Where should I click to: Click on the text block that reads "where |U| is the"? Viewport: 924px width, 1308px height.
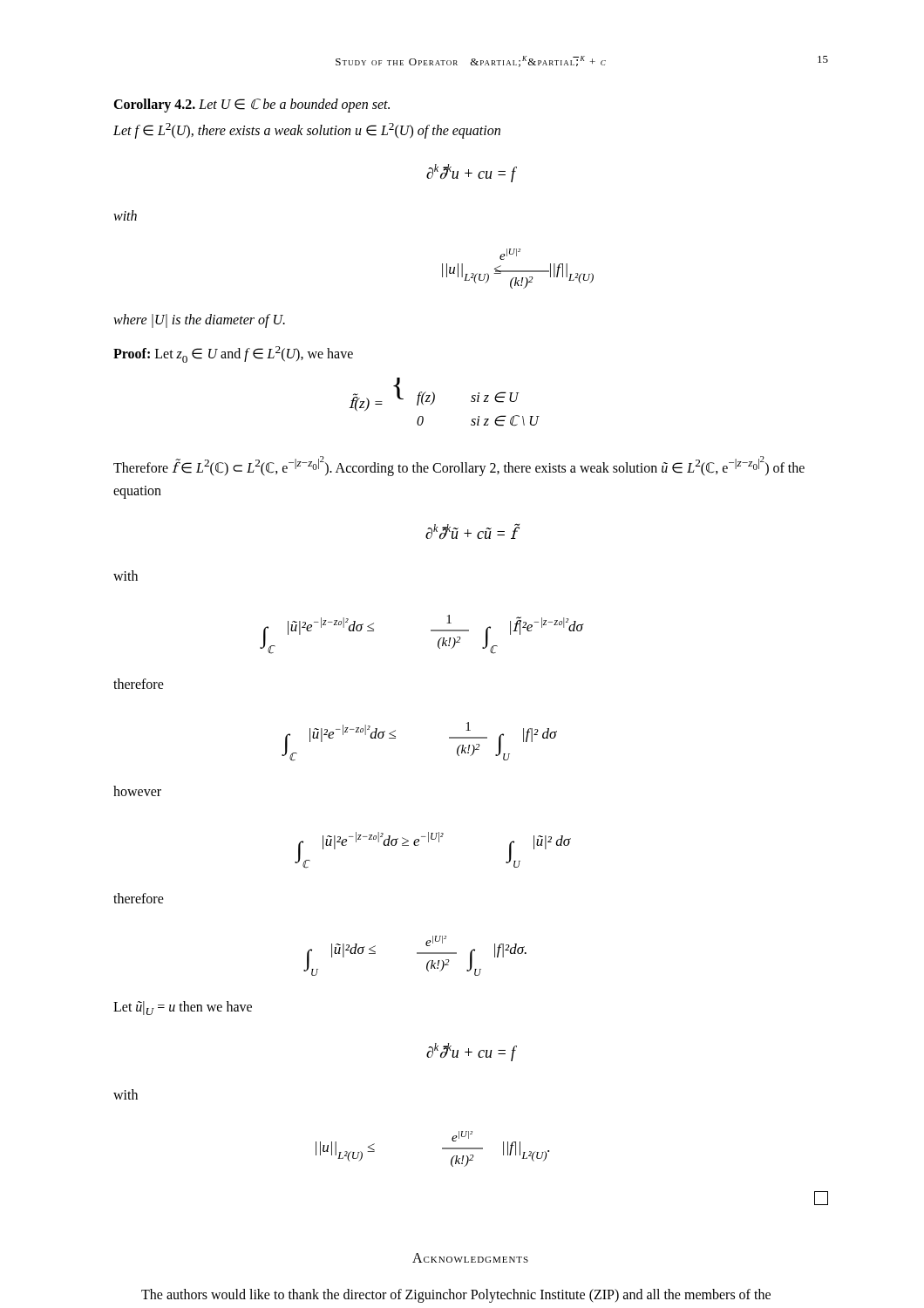(x=200, y=319)
